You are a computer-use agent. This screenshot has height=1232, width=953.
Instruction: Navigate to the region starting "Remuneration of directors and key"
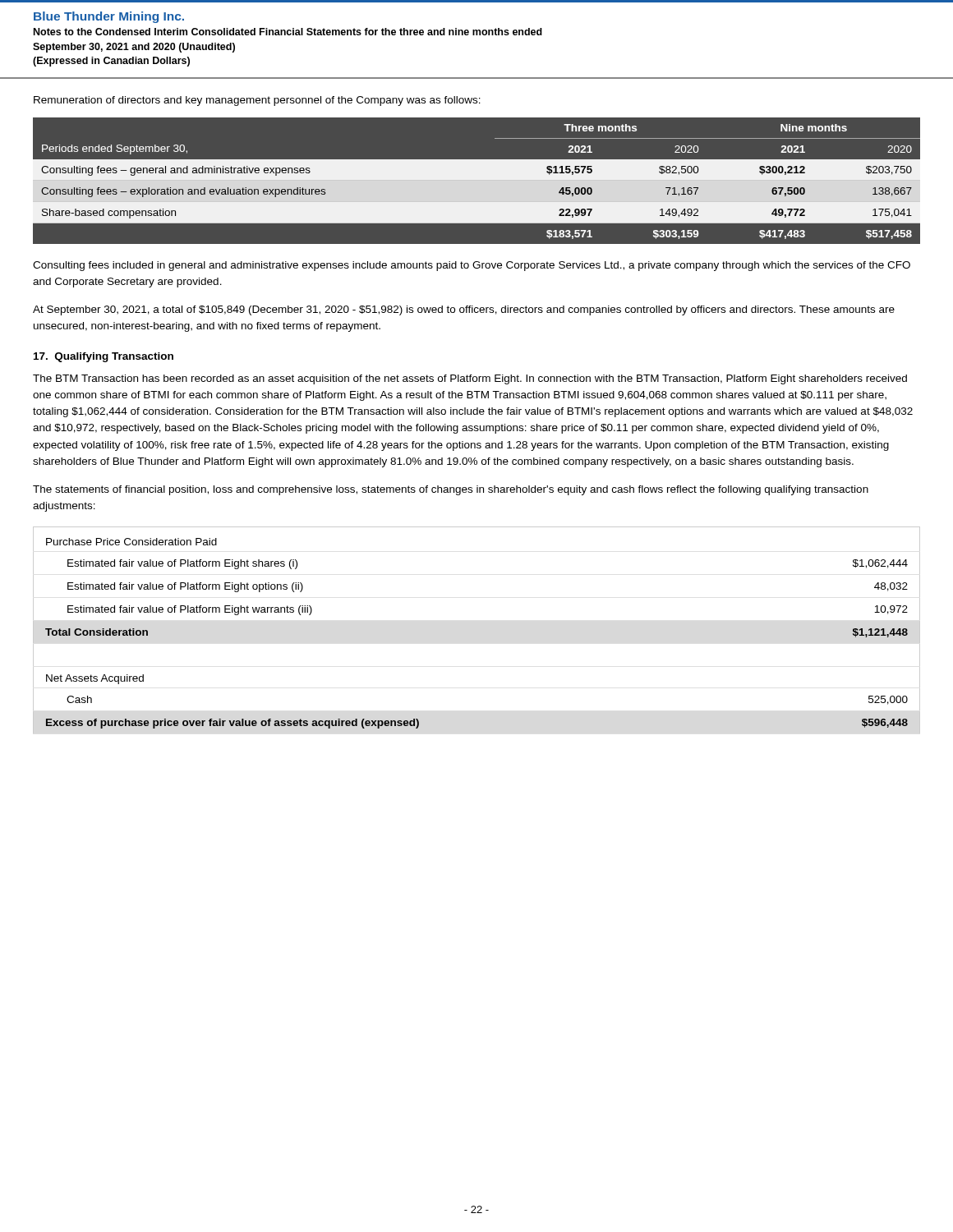click(257, 99)
